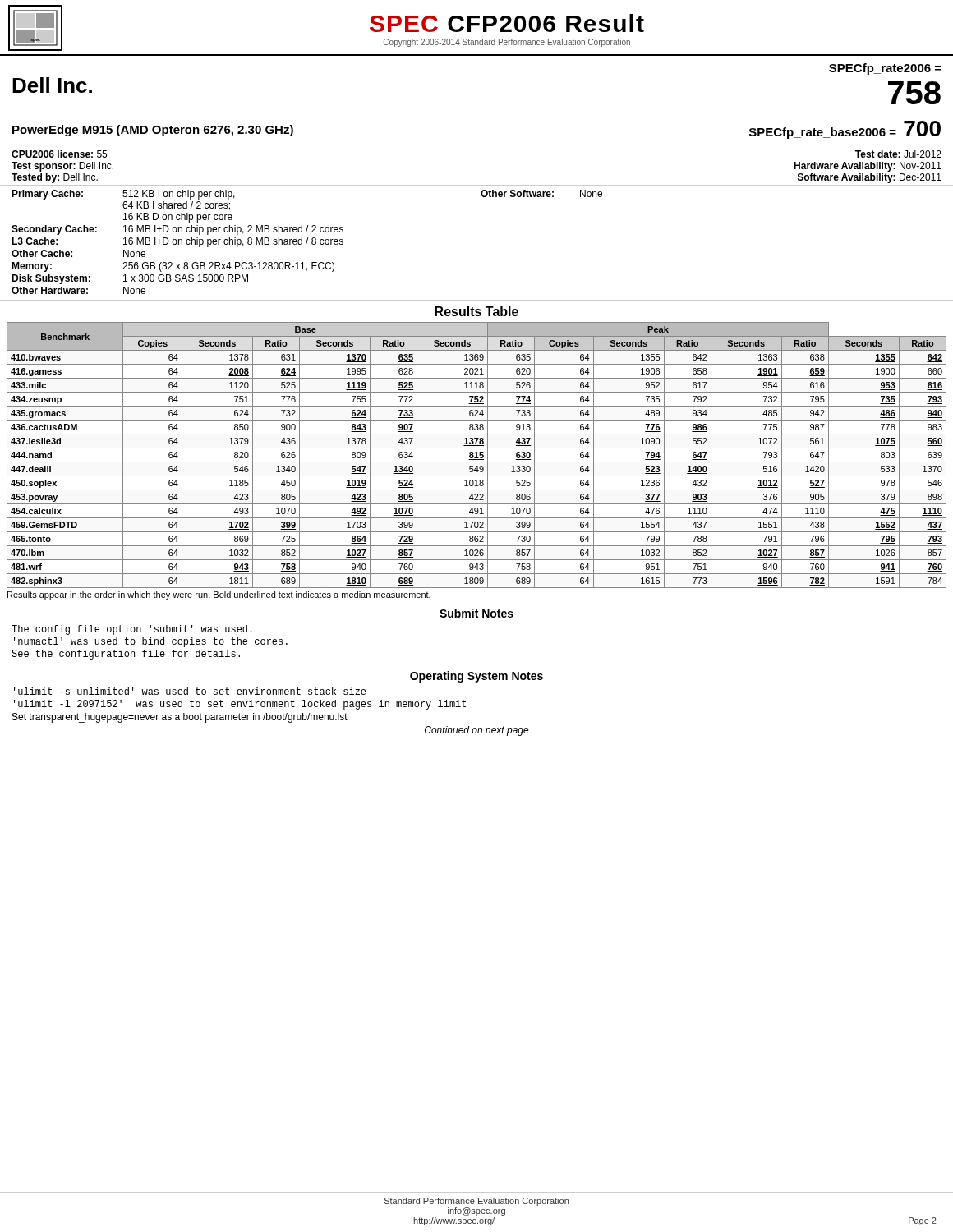
Task: Where does it say "PowerEdge M915 (AMD Opteron 6276, 2.30 GHz)"?
Action: (x=153, y=129)
